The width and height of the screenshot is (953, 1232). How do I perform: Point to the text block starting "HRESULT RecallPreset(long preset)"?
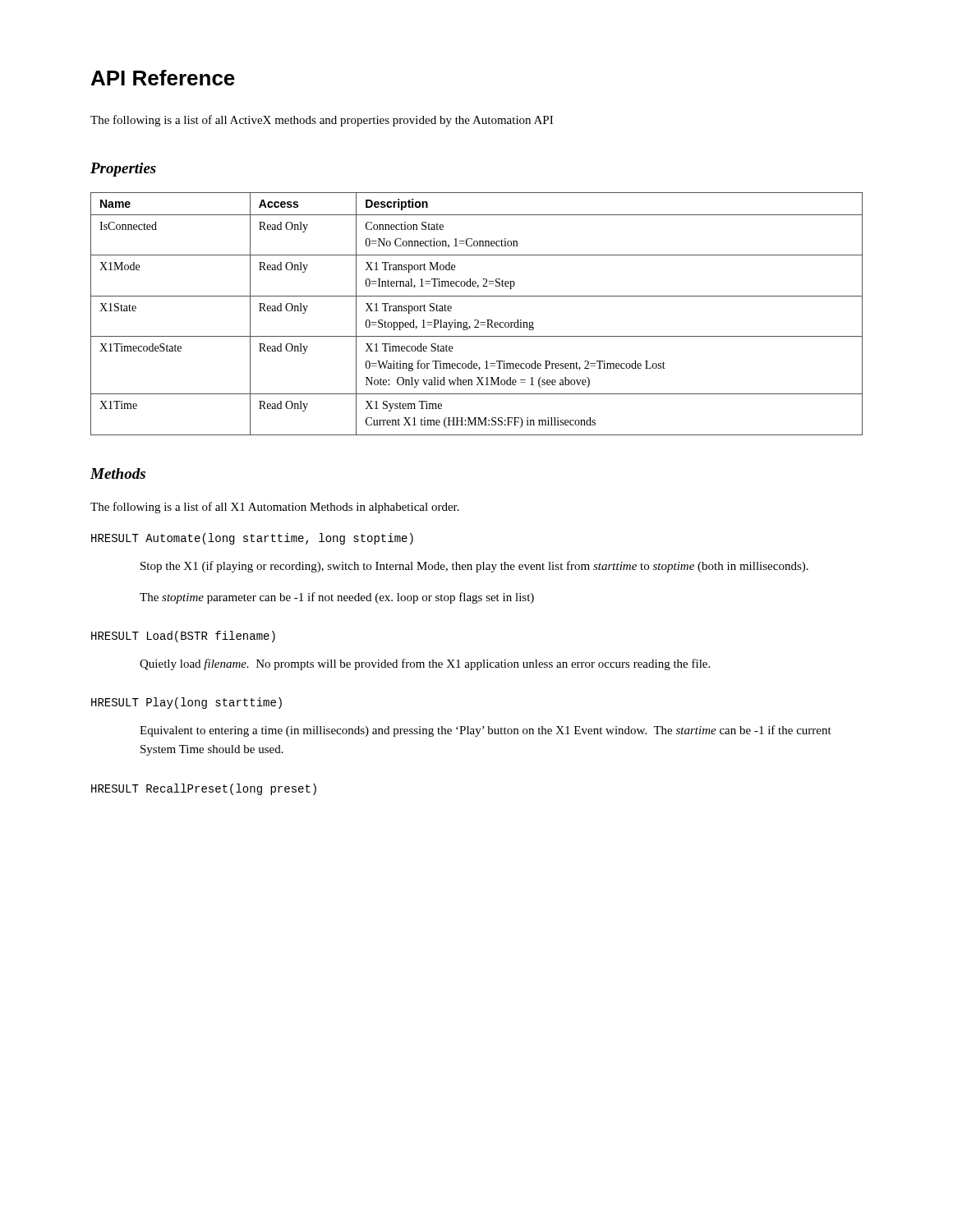pyautogui.click(x=204, y=789)
